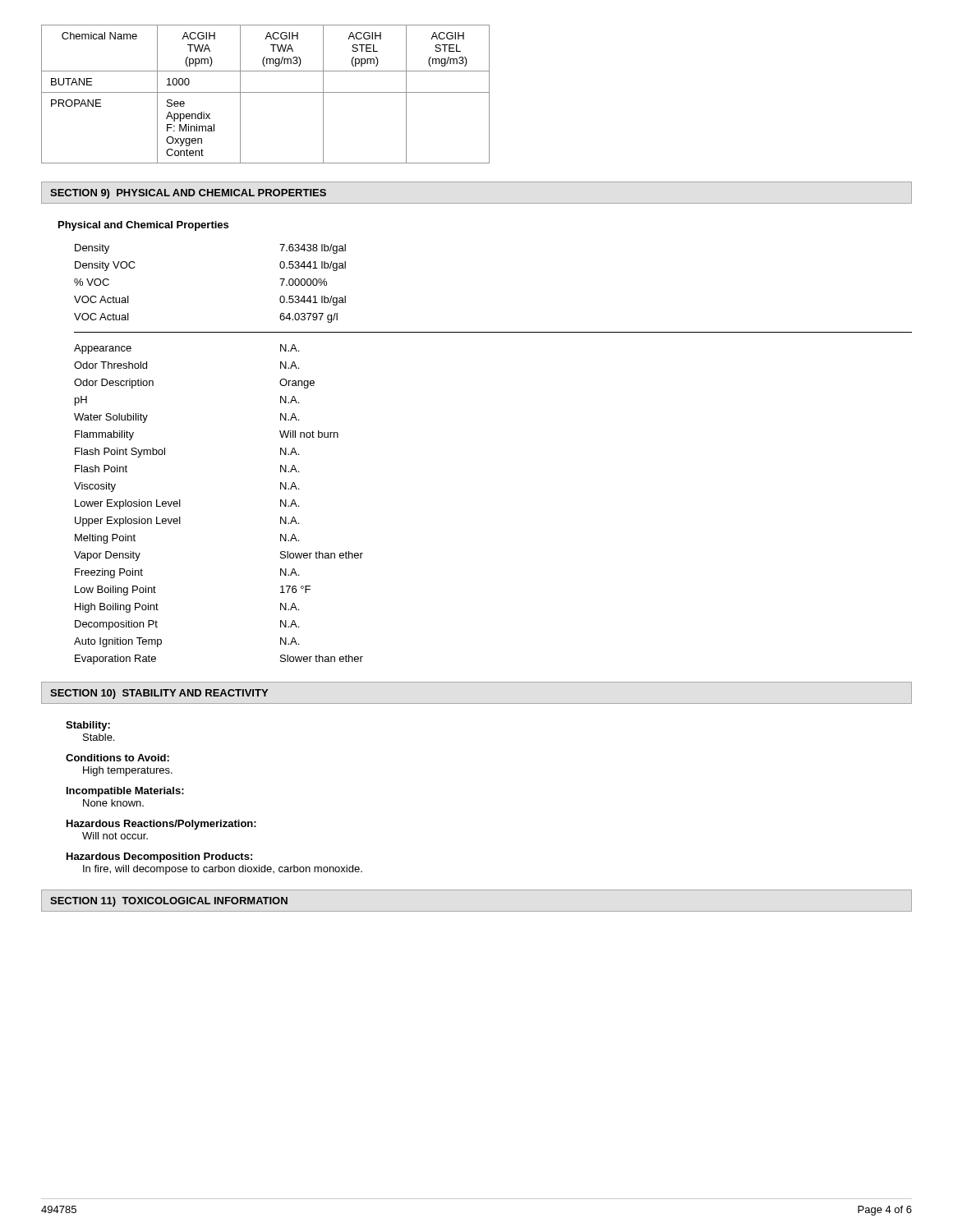Select the region starting "Flammability Will not burn"
The image size is (953, 1232).
click(x=102, y=435)
